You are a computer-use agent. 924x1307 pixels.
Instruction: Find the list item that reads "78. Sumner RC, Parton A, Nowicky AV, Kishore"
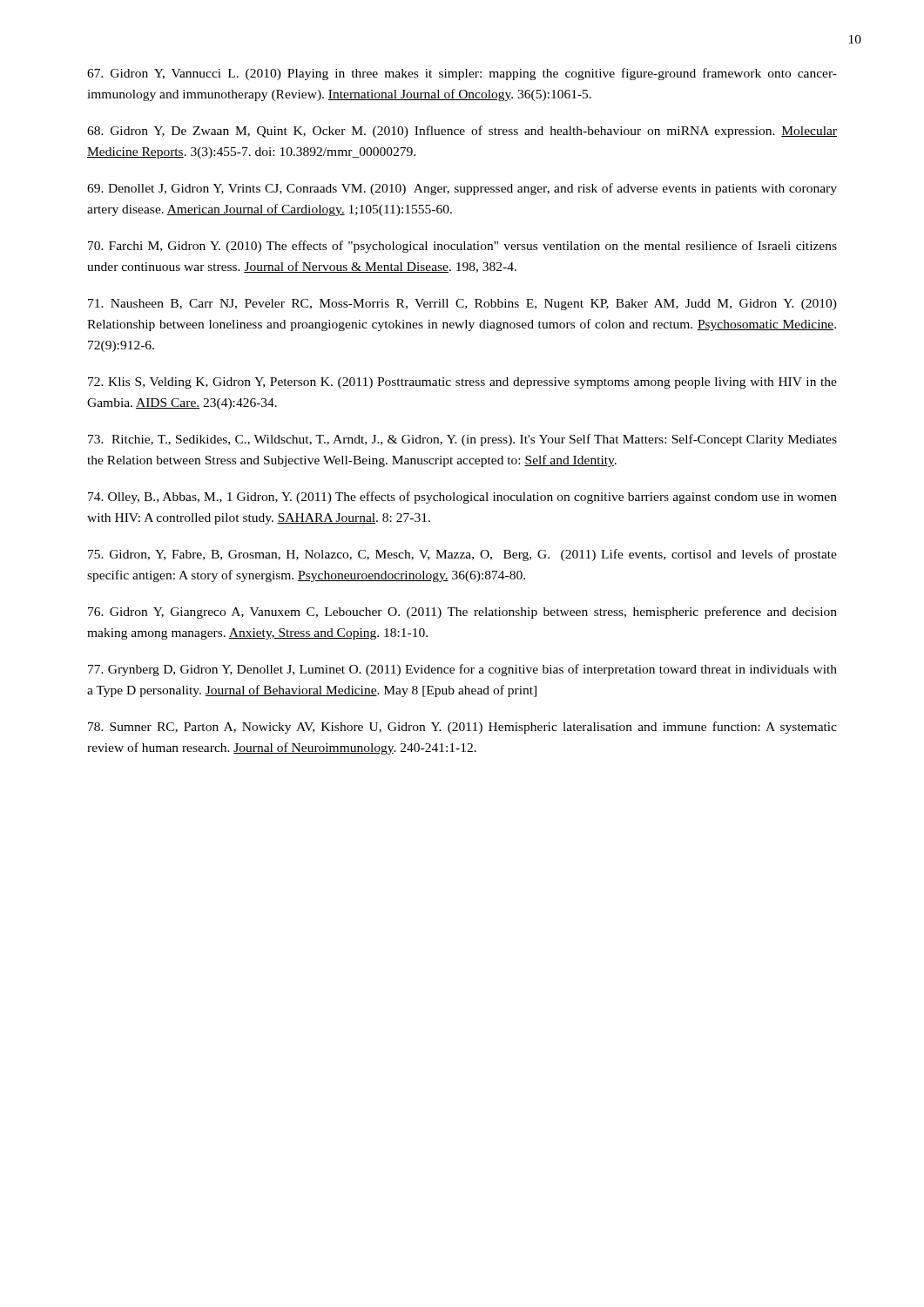point(462,737)
